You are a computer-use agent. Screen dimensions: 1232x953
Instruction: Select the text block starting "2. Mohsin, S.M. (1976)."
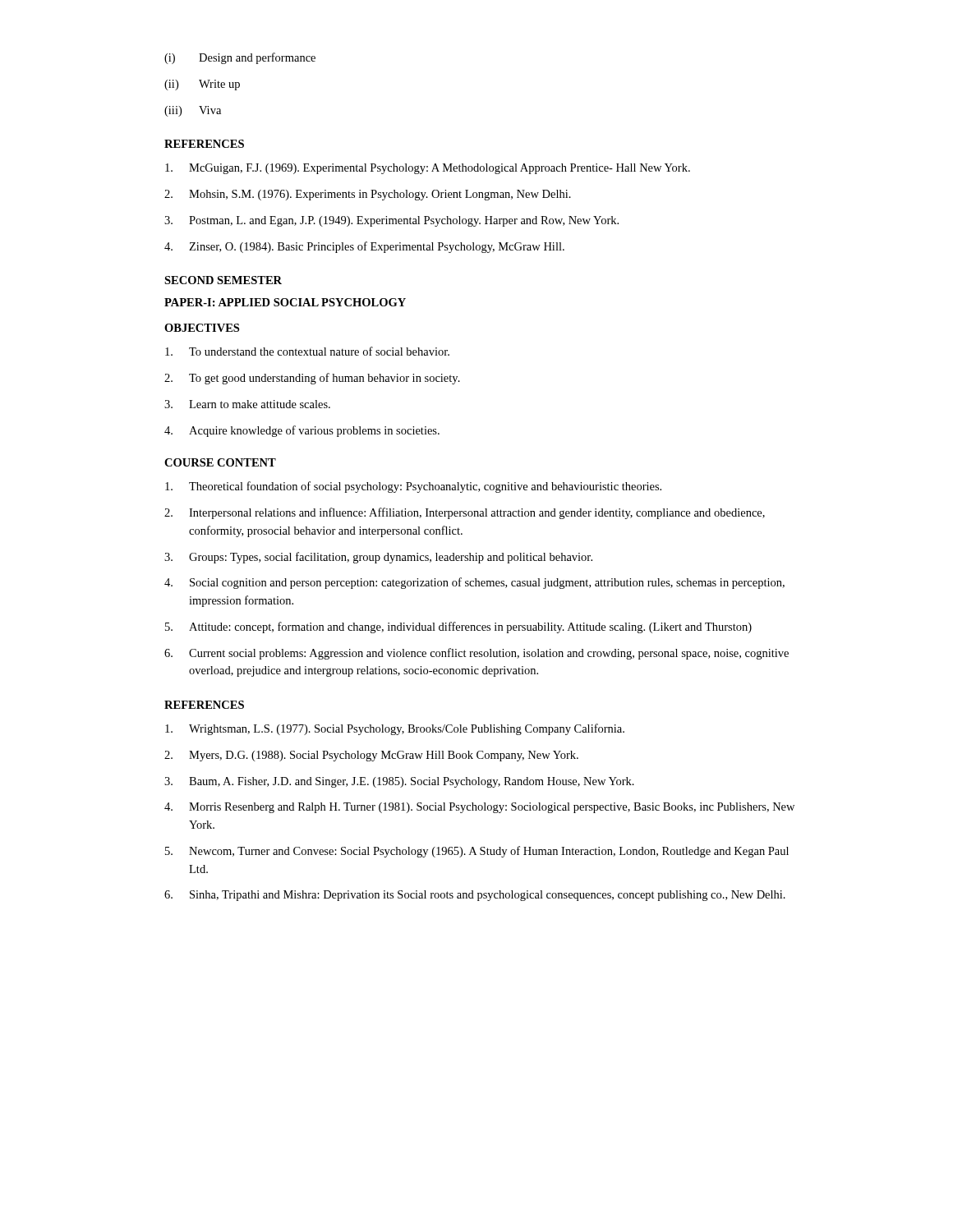368,195
